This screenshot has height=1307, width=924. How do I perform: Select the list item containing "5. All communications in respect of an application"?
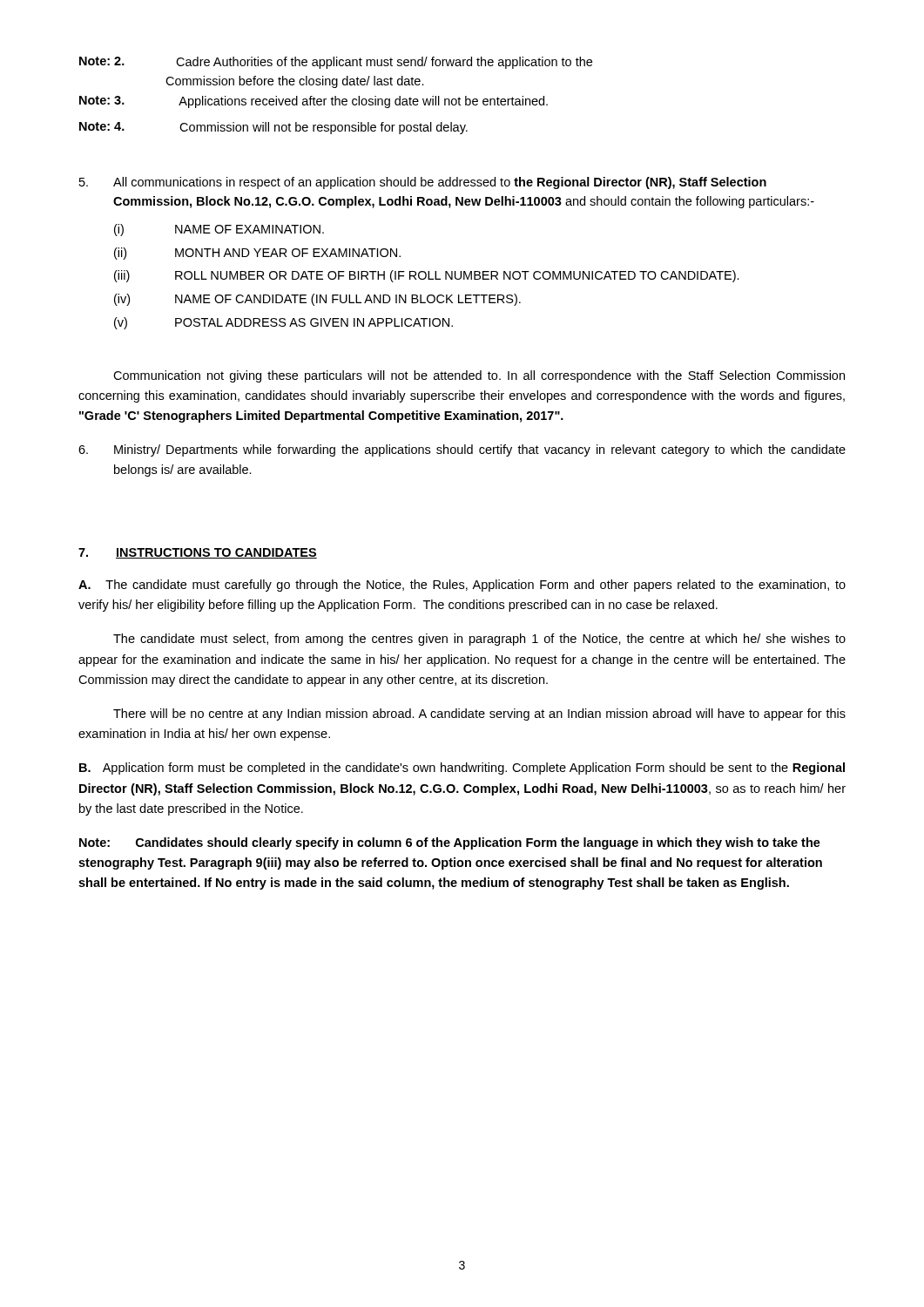[x=423, y=183]
